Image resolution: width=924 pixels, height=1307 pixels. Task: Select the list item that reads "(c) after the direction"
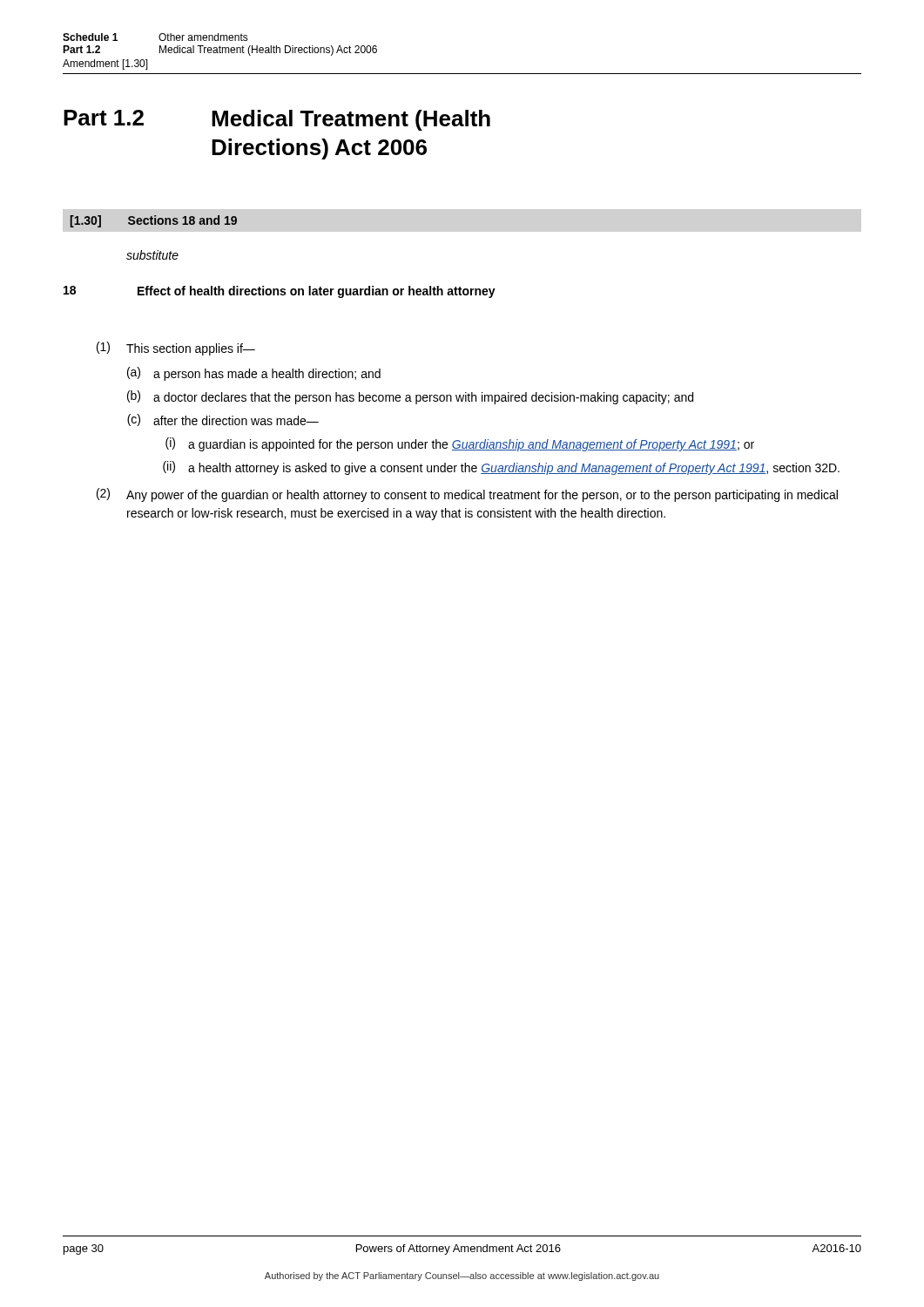coord(223,420)
